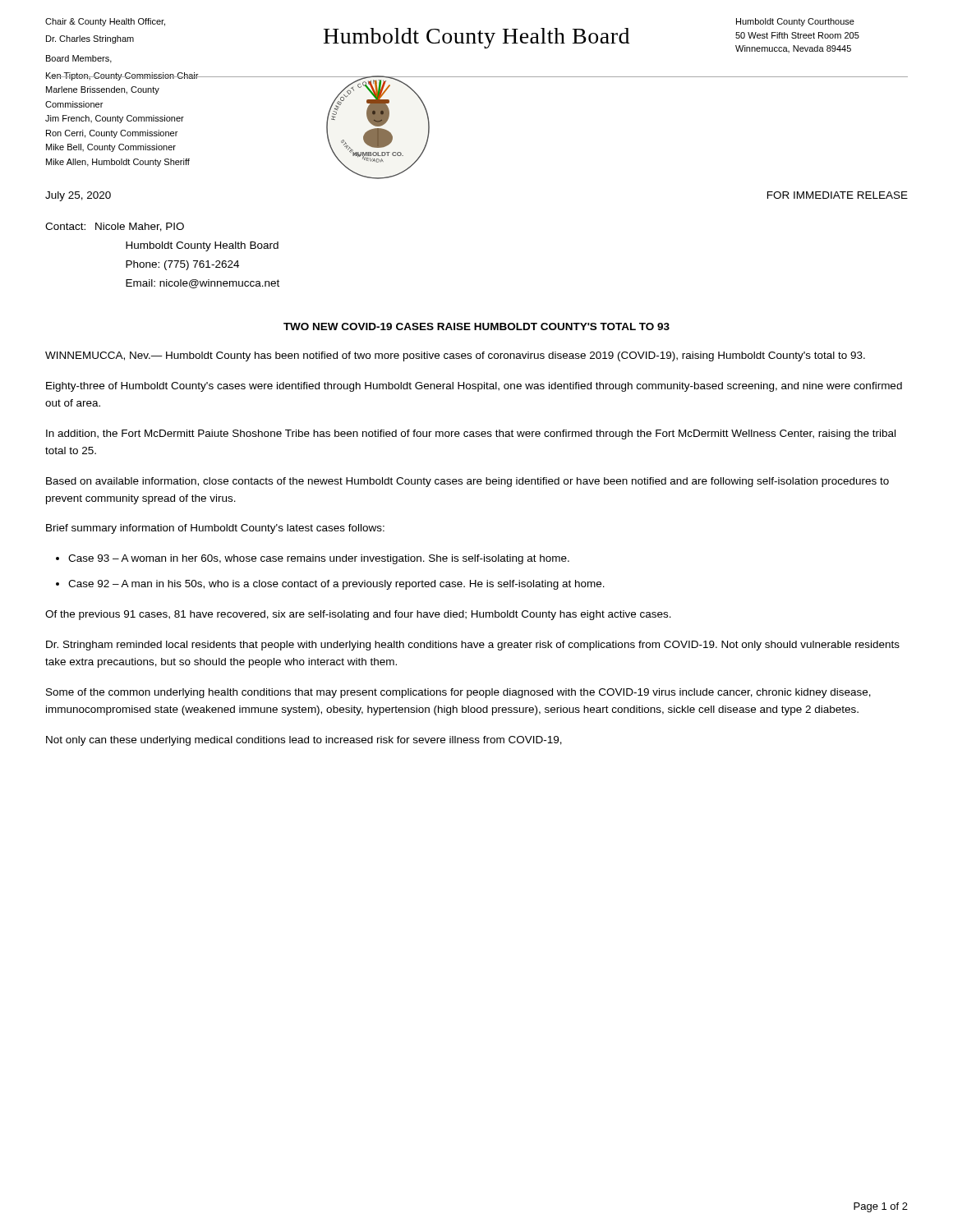
Task: Navigate to the text block starting "Brief summary information of Humboldt County's latest"
Action: tap(215, 528)
